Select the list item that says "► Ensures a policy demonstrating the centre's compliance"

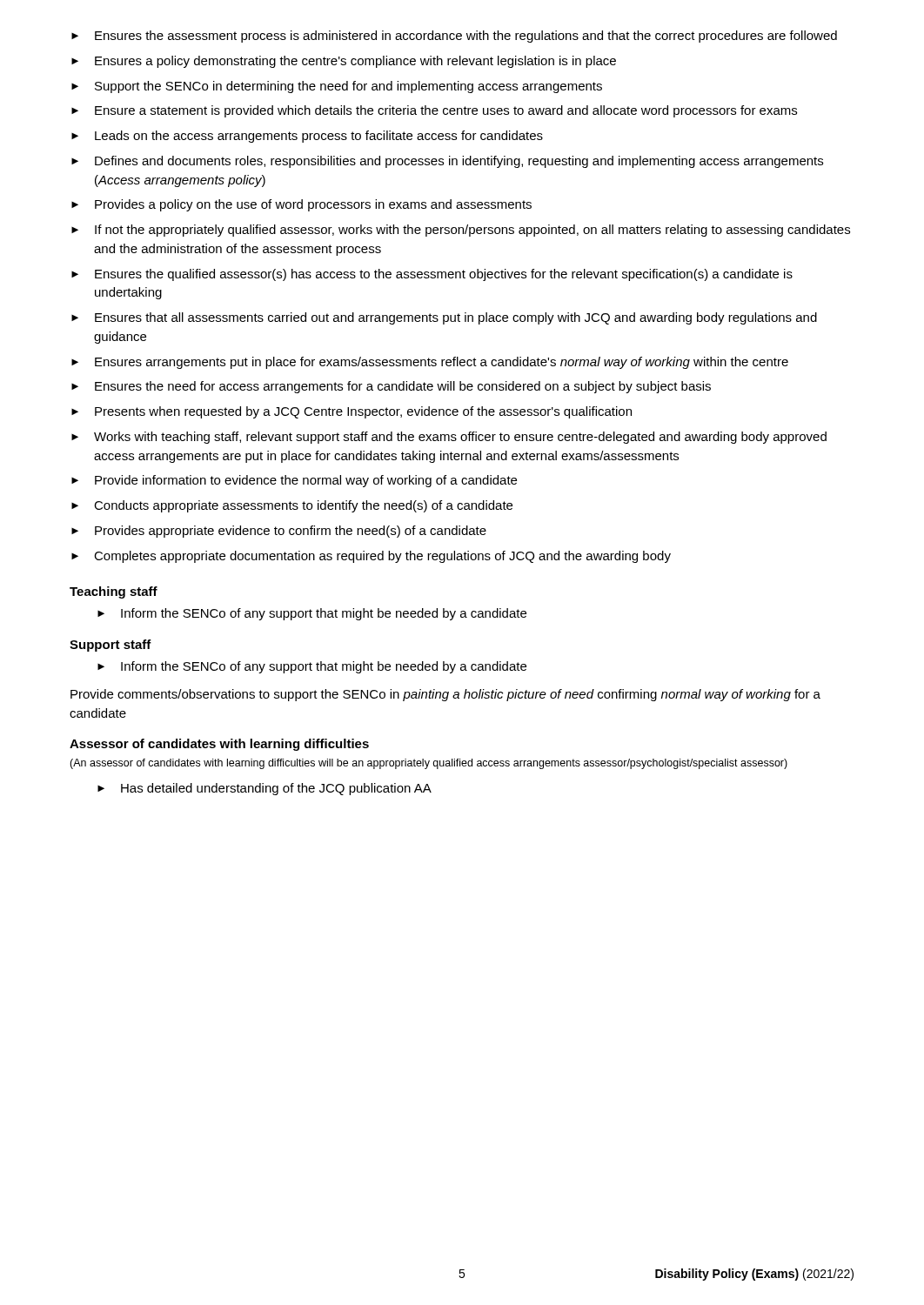pos(462,61)
